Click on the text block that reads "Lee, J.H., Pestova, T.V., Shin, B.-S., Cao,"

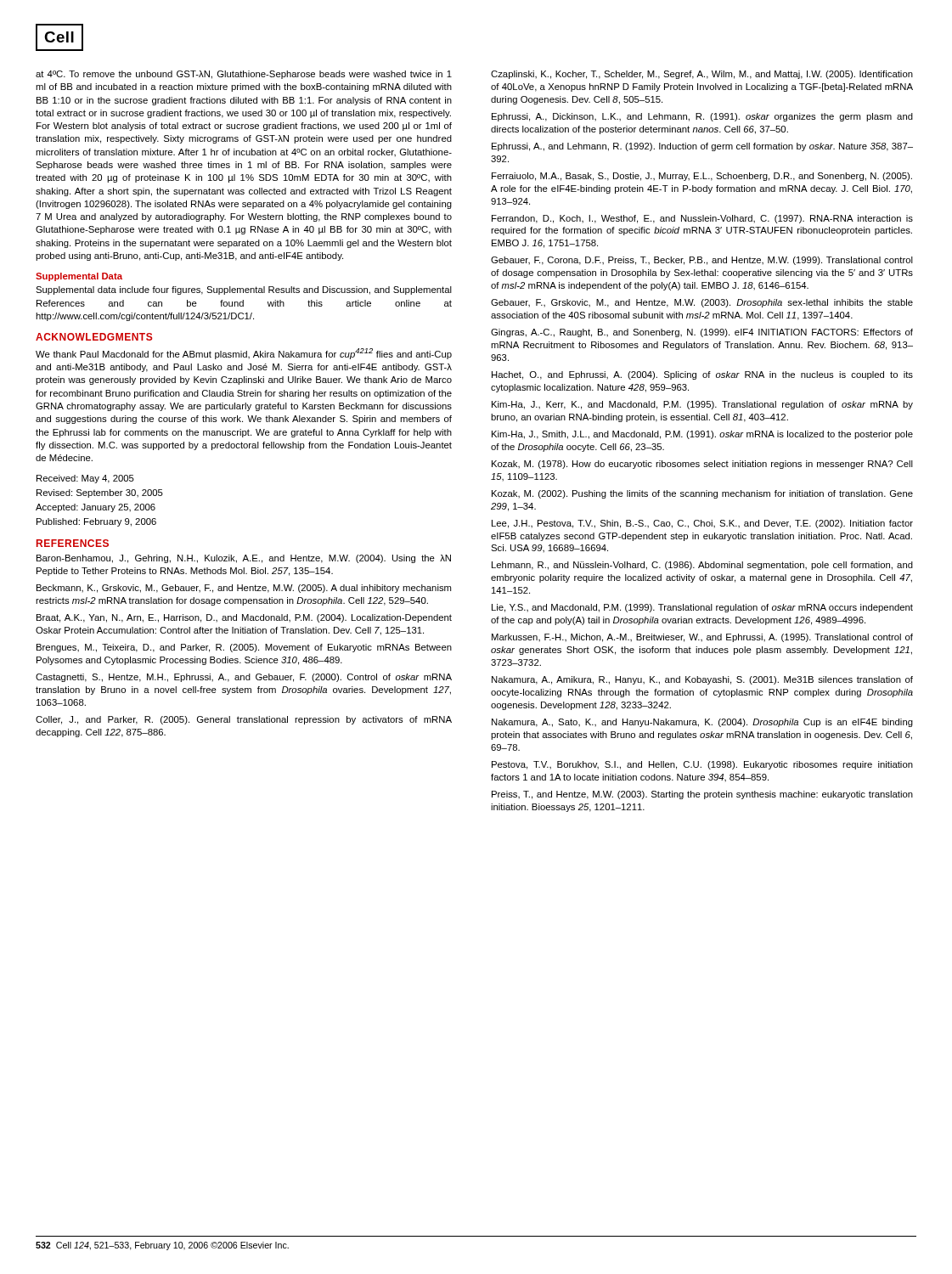[702, 536]
